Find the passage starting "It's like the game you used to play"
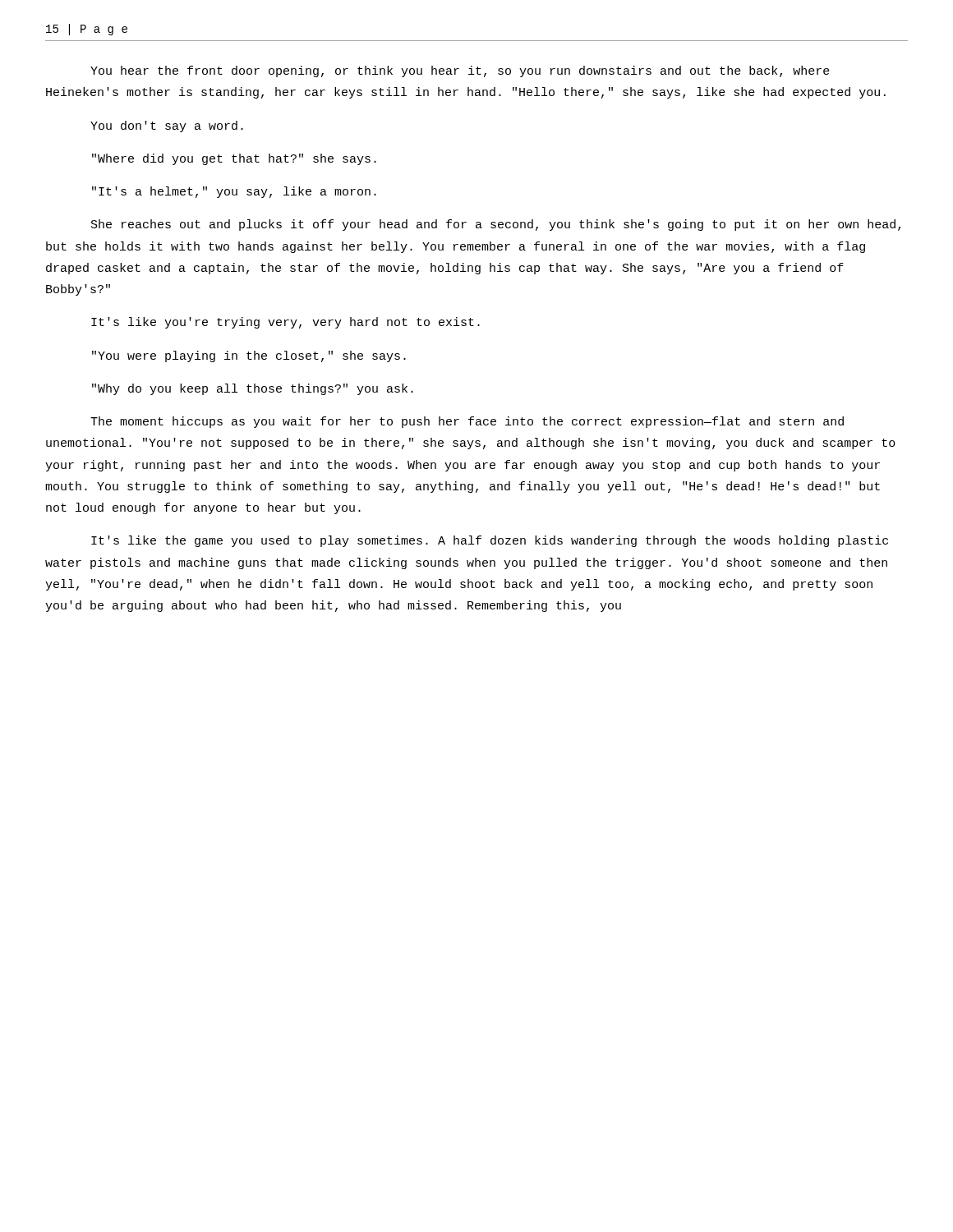953x1232 pixels. point(476,575)
